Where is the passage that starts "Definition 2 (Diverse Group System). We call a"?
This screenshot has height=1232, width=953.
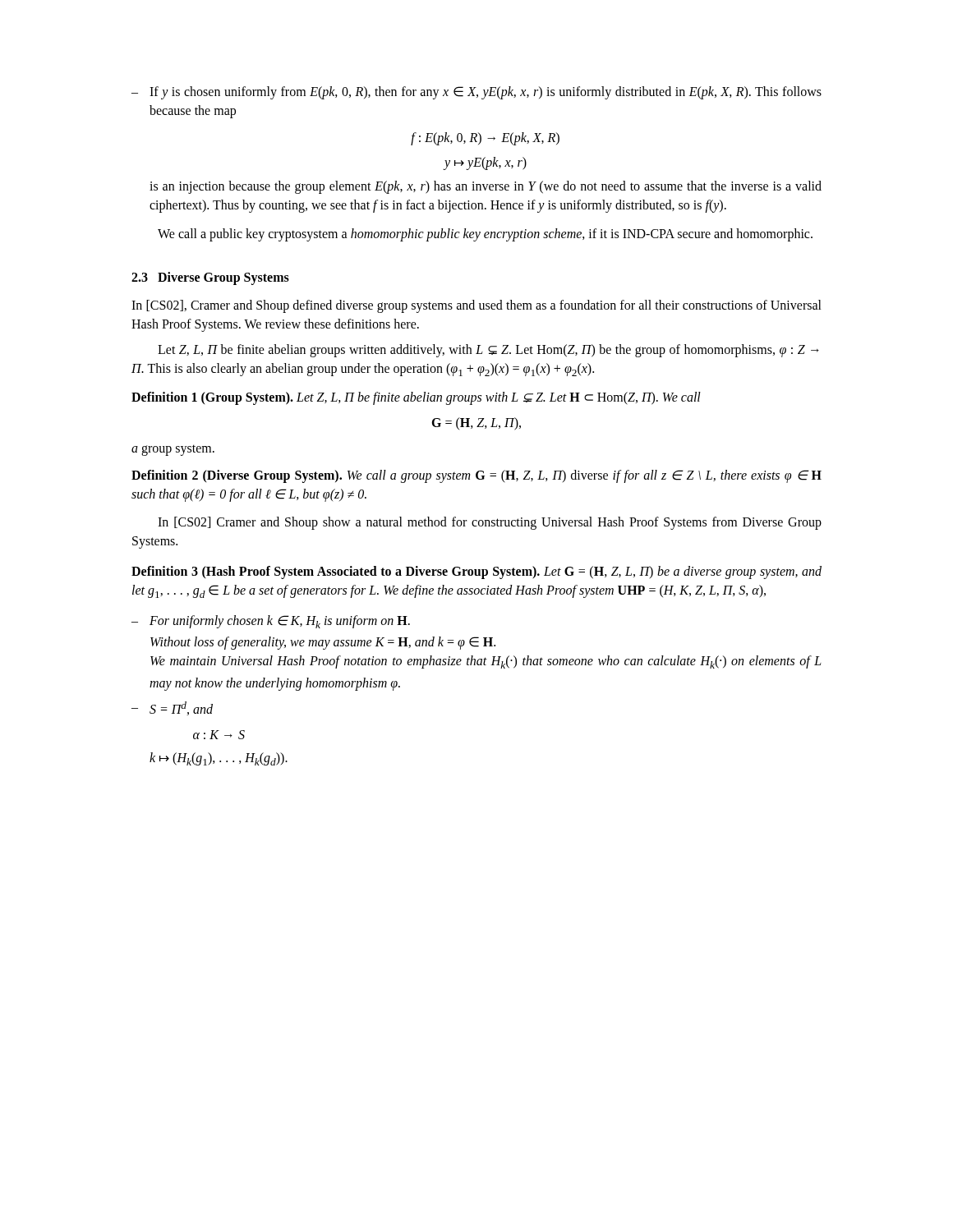coord(476,485)
